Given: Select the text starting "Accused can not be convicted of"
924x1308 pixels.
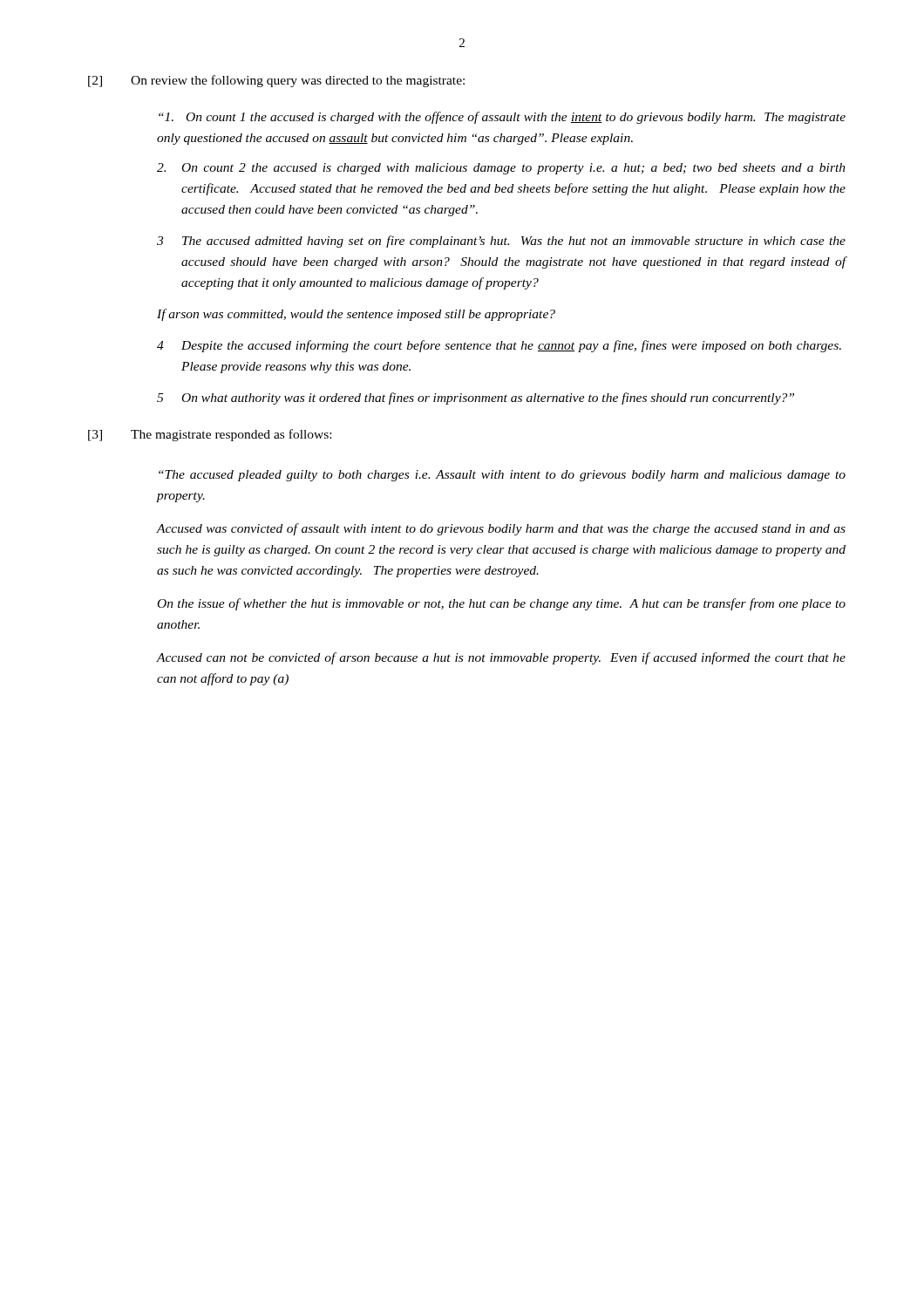Looking at the screenshot, I should point(501,668).
